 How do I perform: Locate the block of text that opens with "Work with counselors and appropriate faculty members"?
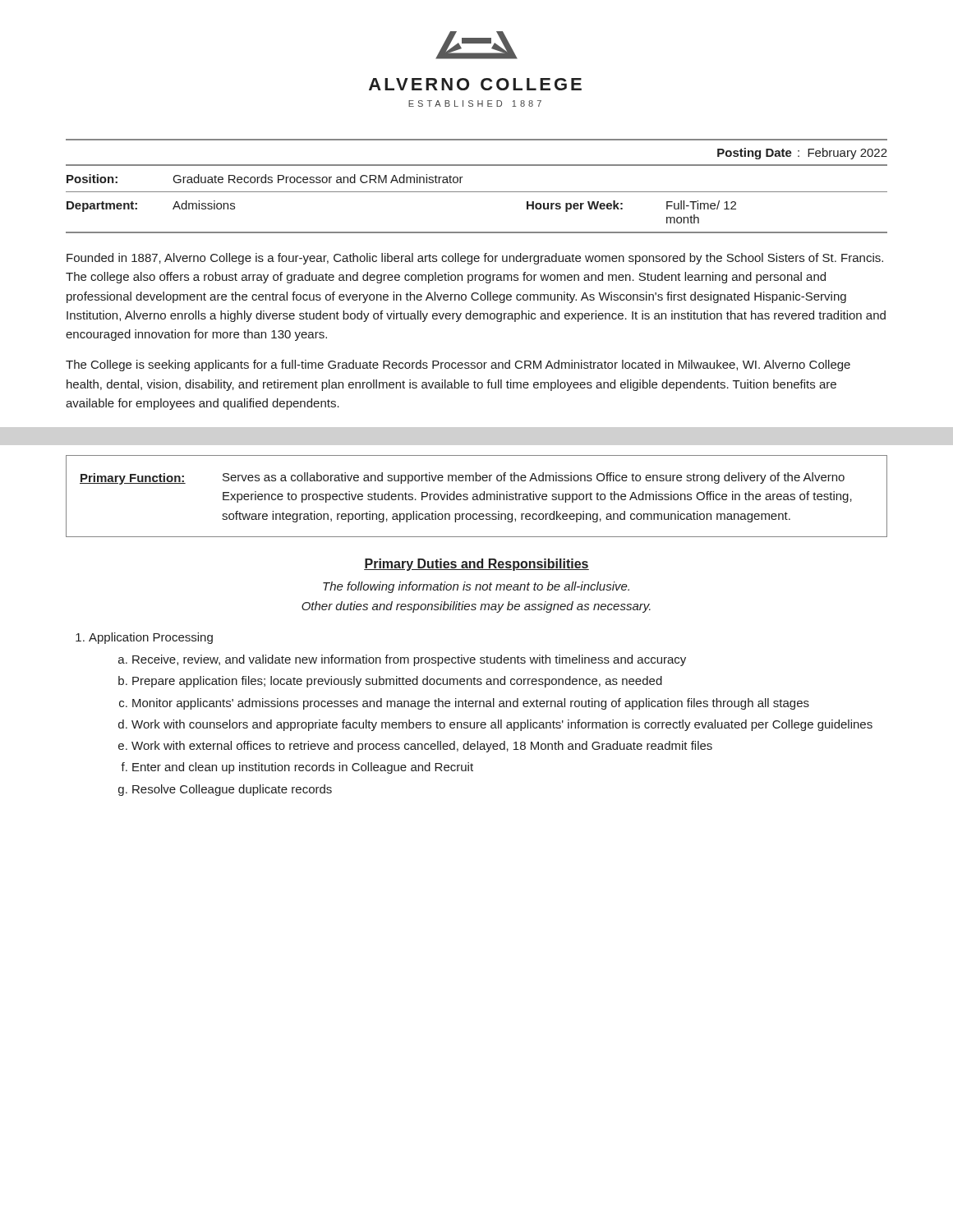pyautogui.click(x=502, y=724)
